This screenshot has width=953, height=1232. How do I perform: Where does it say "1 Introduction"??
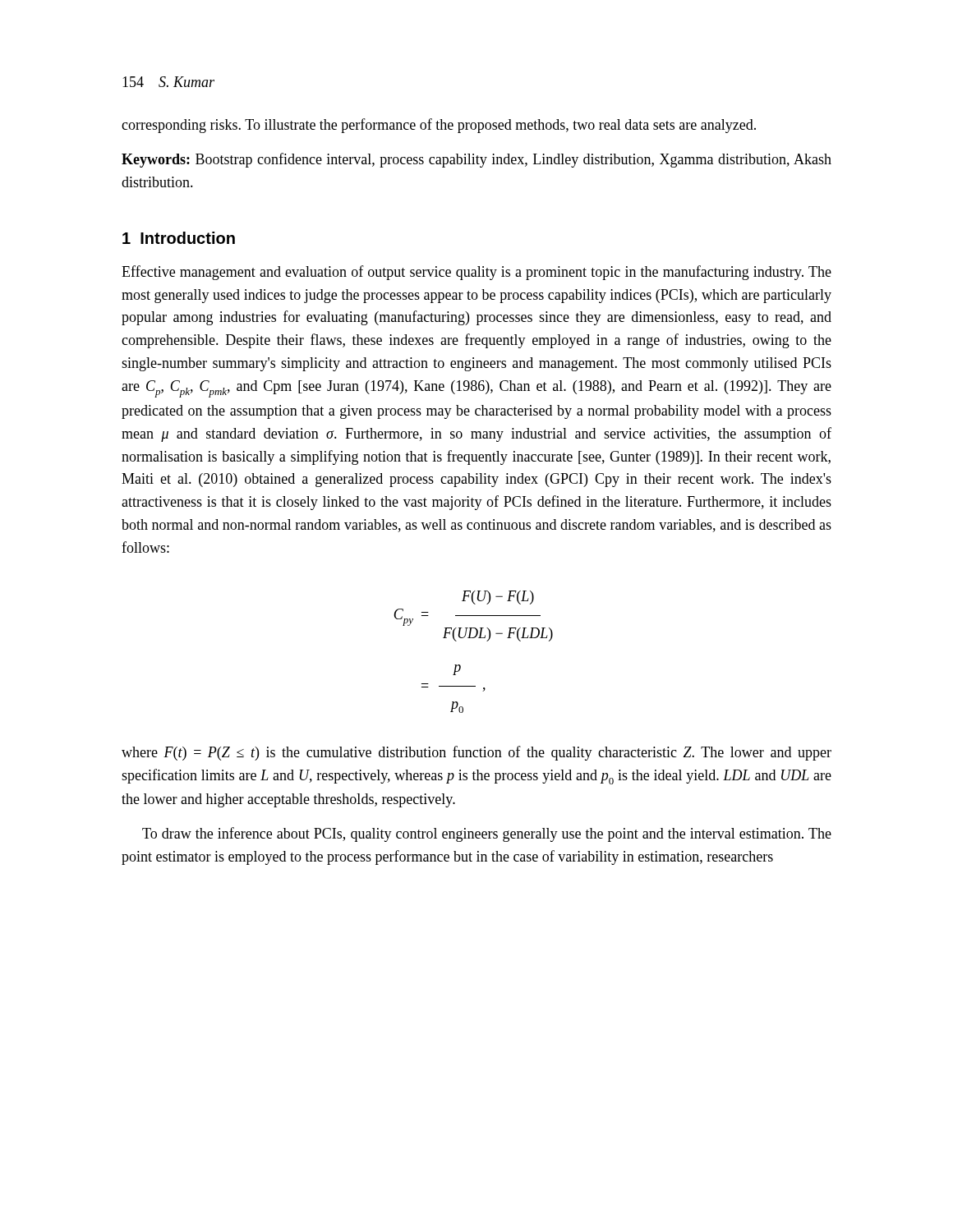tap(179, 238)
